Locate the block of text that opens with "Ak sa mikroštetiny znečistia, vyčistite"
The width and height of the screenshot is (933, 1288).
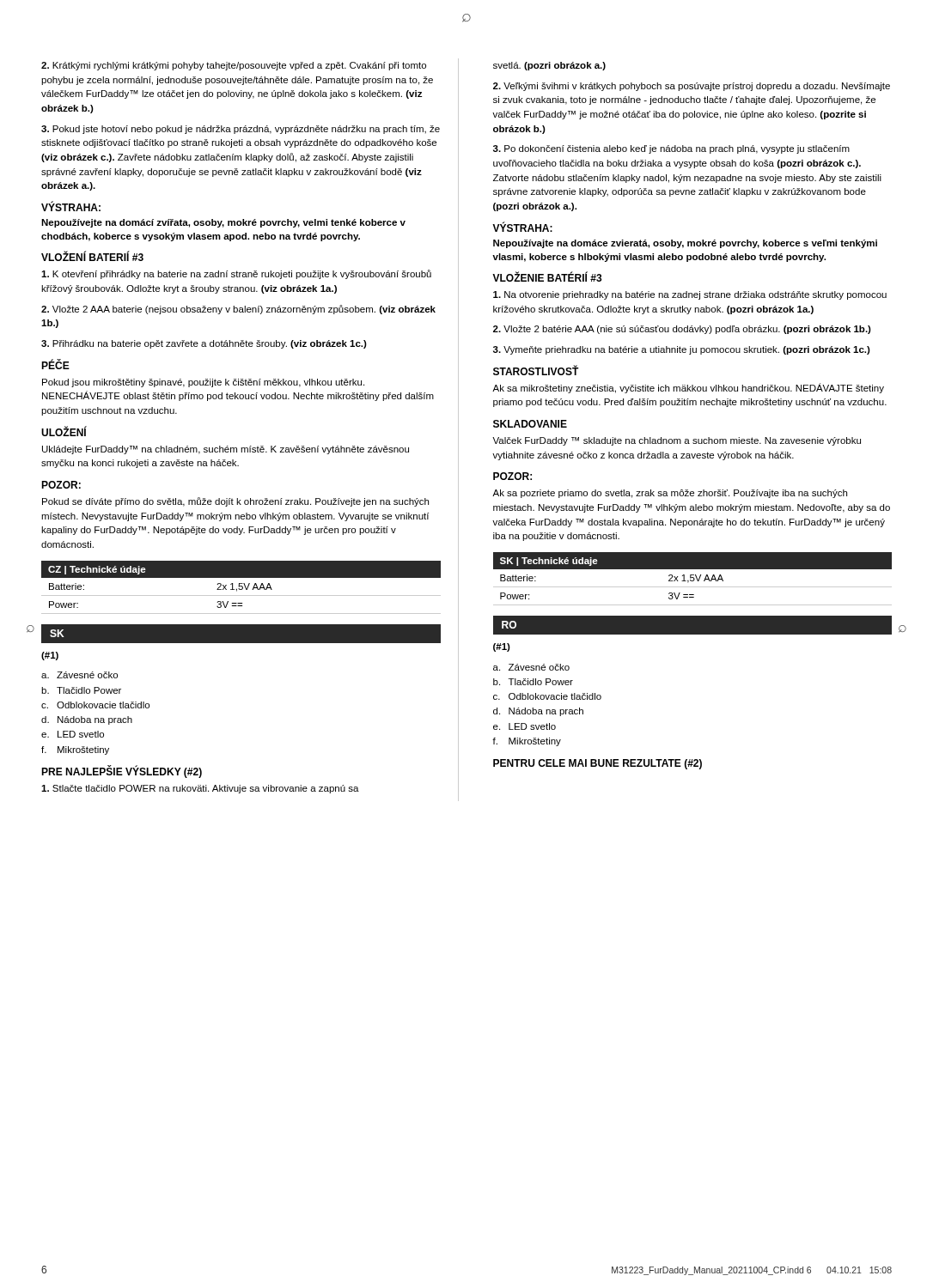click(690, 395)
